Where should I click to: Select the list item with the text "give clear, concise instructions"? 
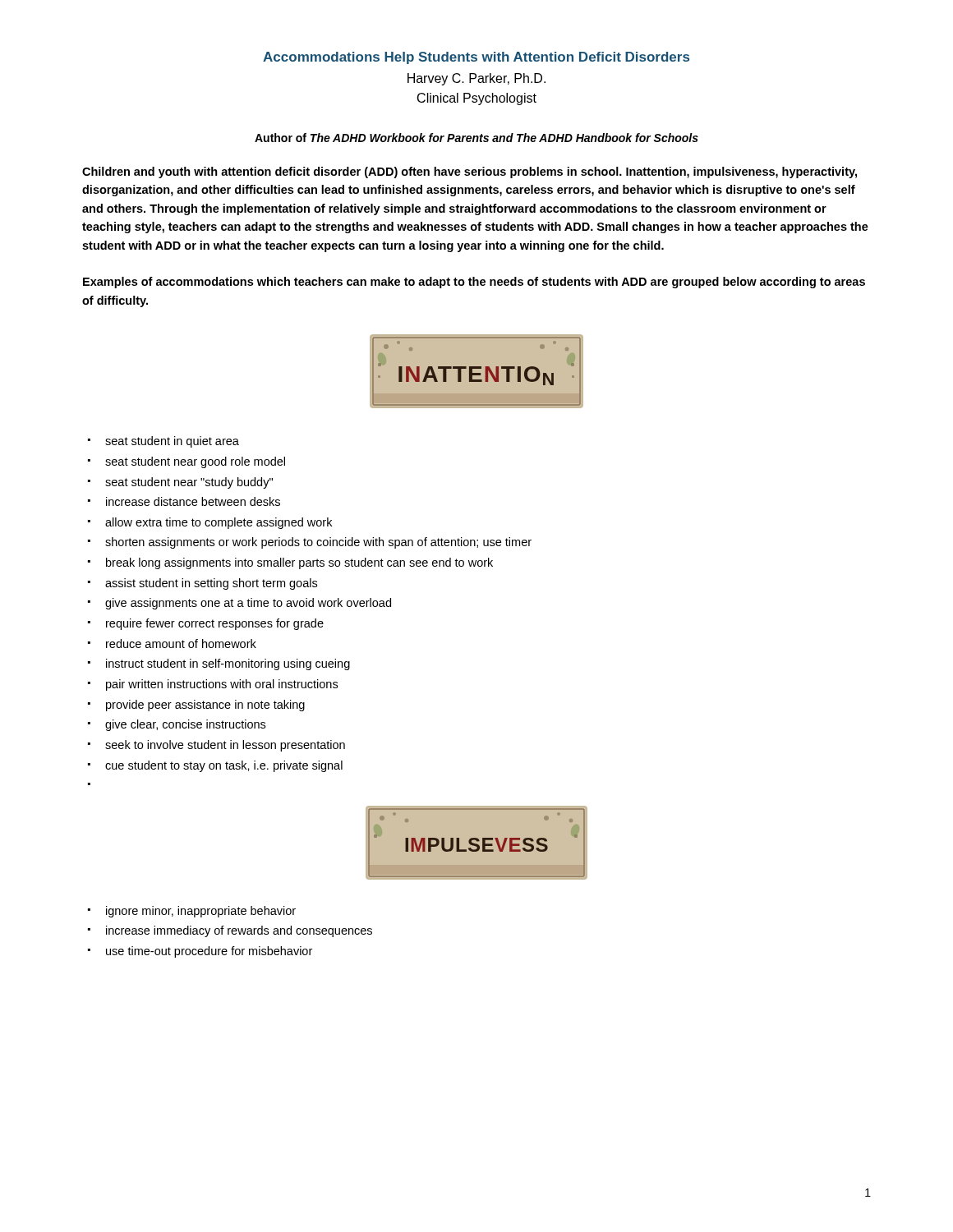177,725
